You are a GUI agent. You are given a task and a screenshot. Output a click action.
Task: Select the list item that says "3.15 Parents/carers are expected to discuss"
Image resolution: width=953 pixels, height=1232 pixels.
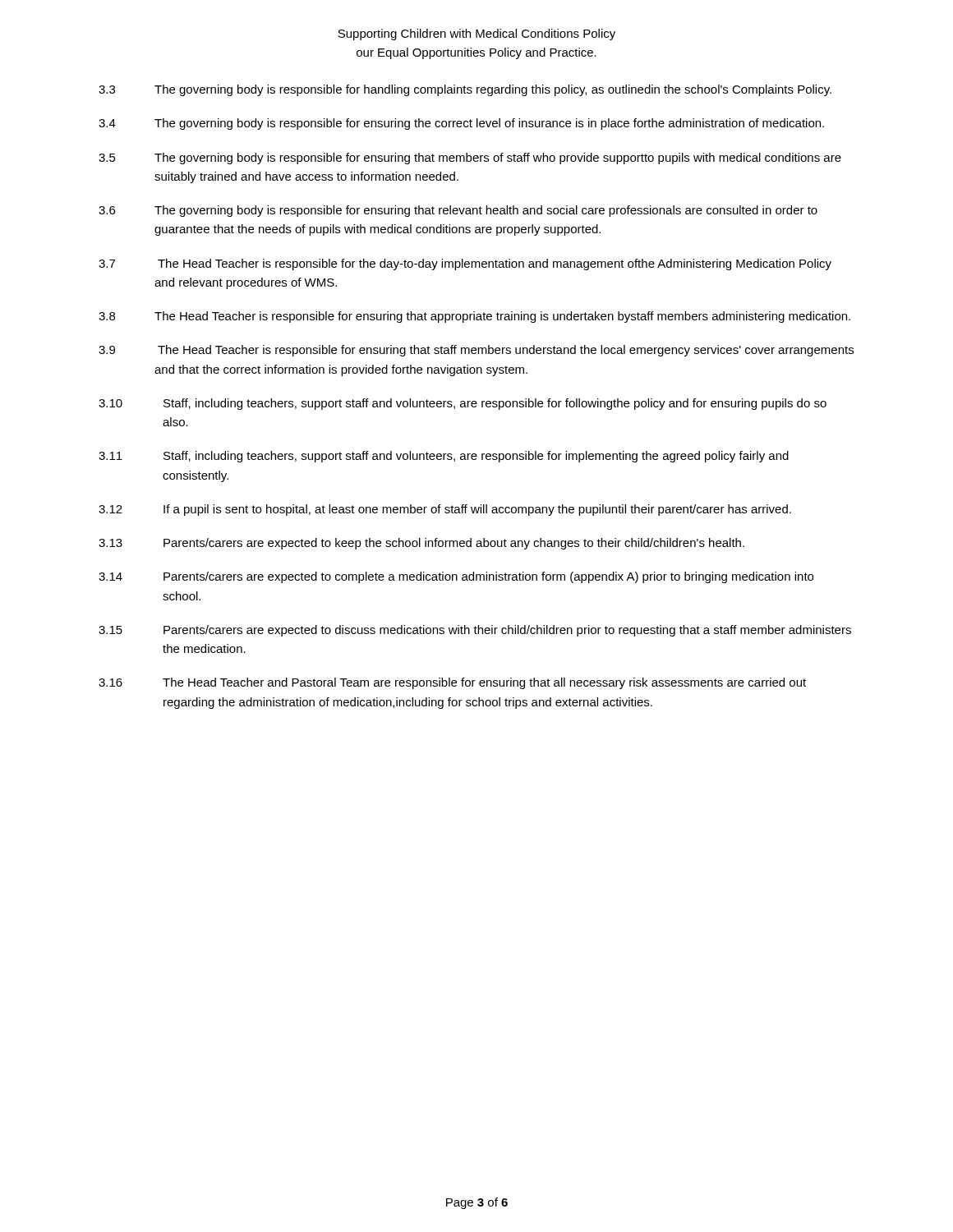point(476,639)
